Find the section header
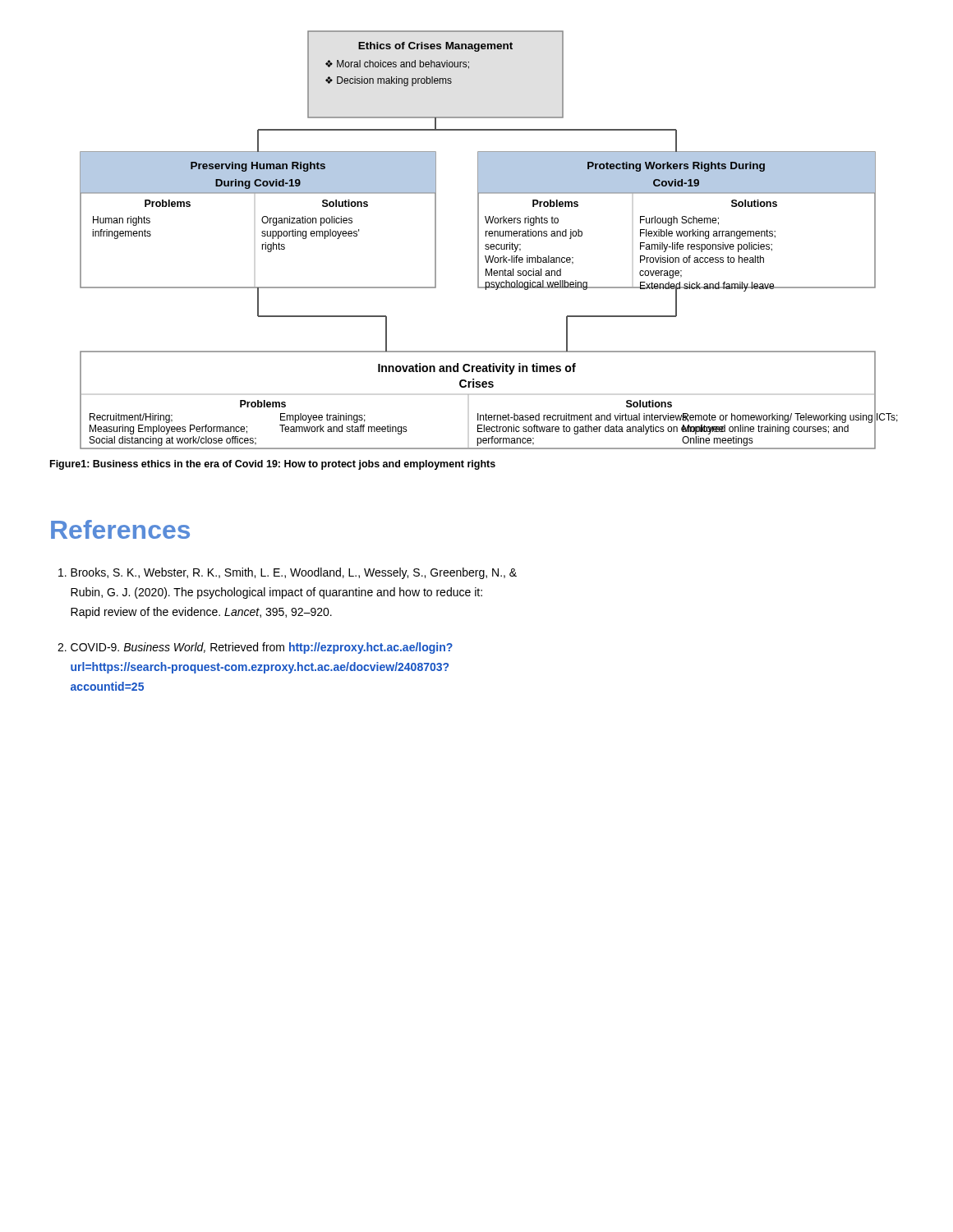This screenshot has width=953, height=1232. point(120,530)
